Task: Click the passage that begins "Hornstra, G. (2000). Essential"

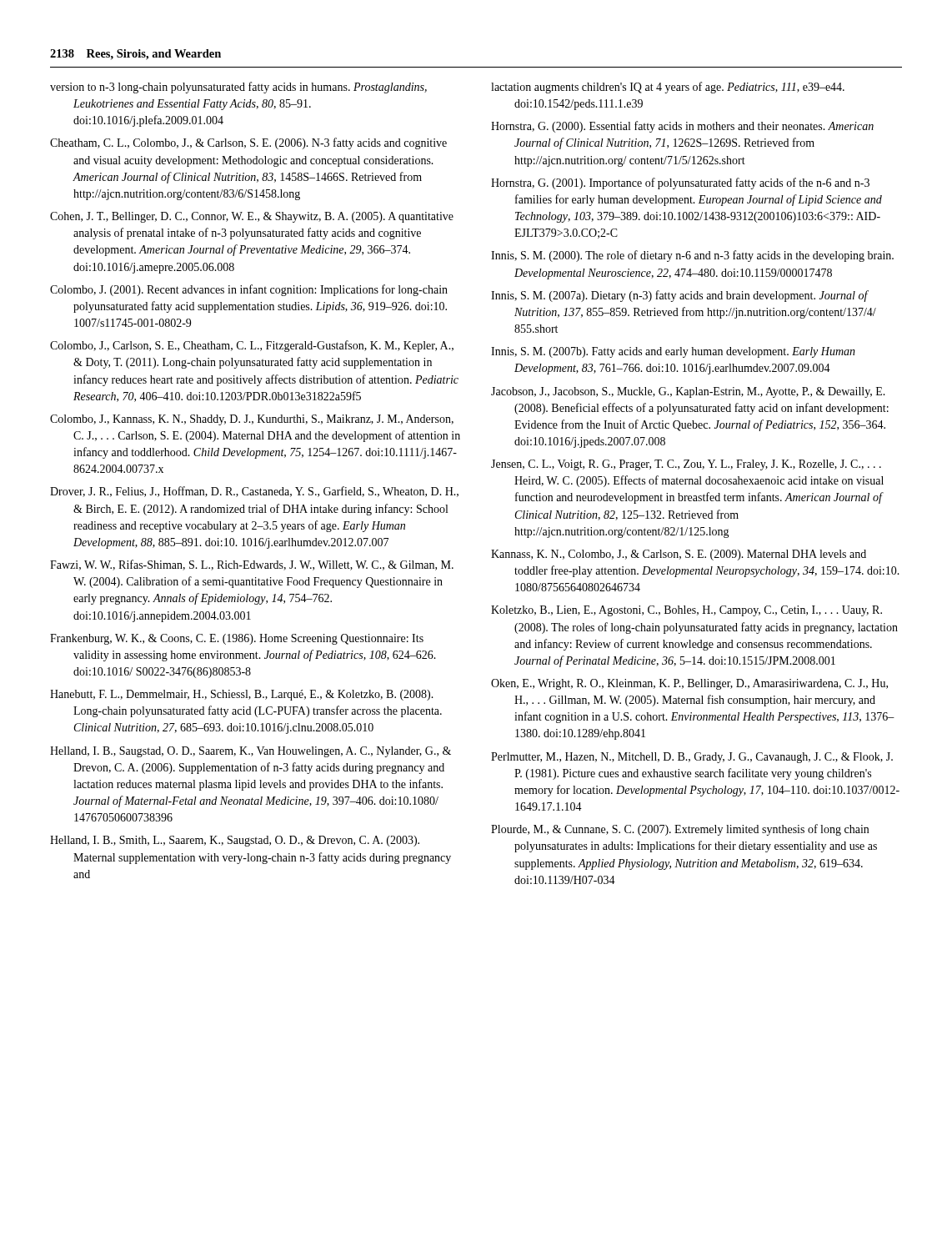Action: (x=682, y=143)
